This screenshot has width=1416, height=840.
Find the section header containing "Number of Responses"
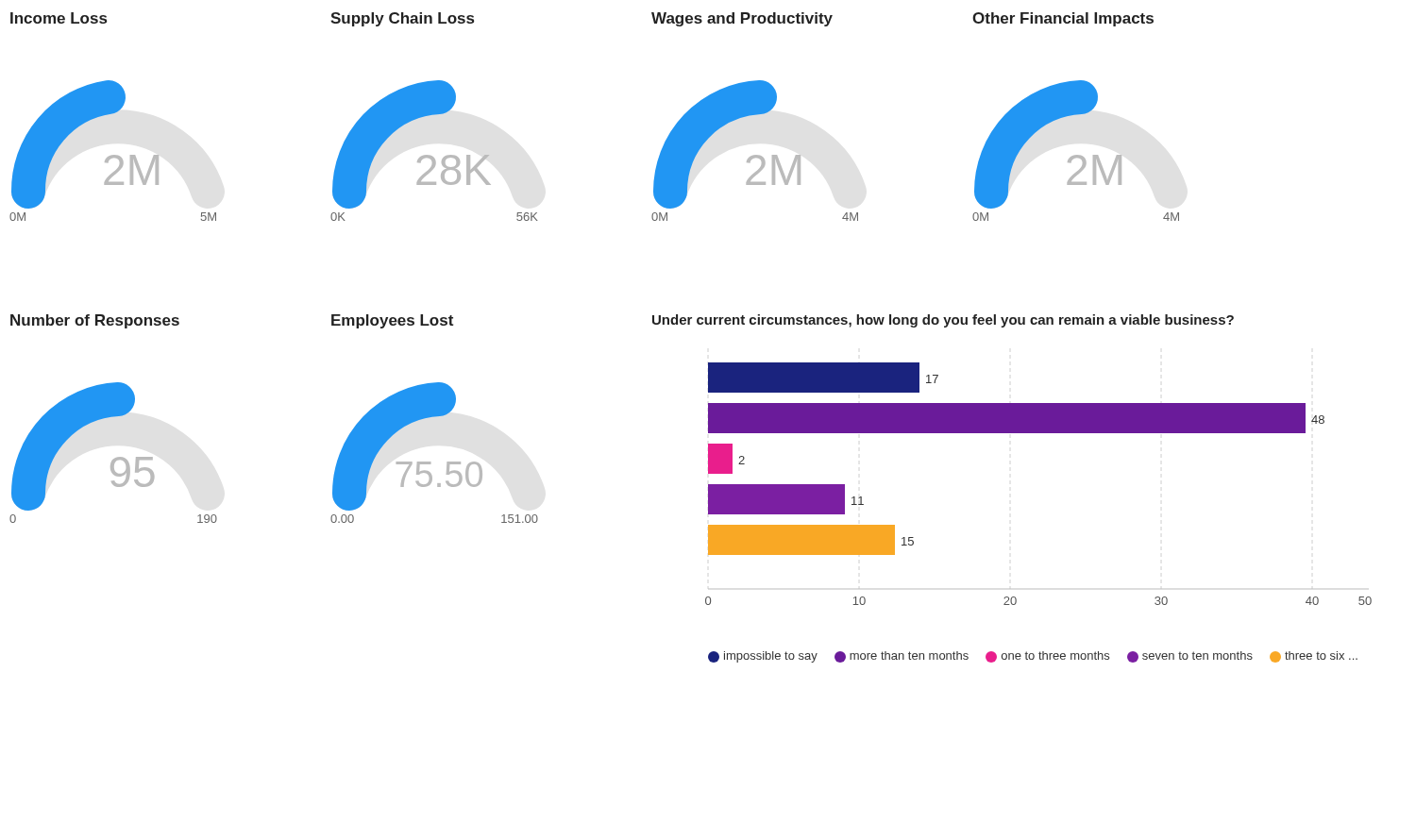pyautogui.click(x=95, y=320)
